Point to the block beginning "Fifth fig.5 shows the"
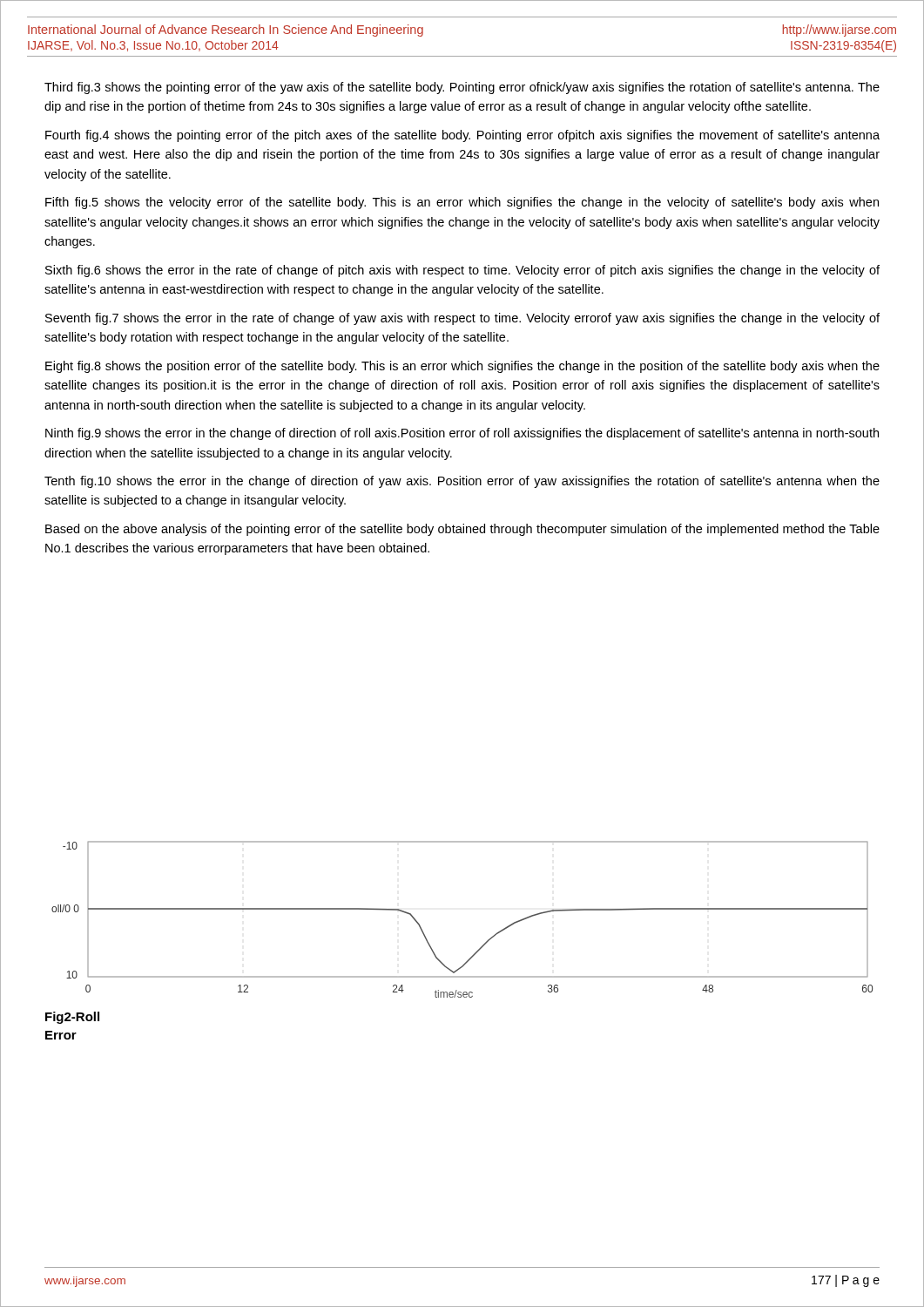The width and height of the screenshot is (924, 1307). (x=462, y=222)
